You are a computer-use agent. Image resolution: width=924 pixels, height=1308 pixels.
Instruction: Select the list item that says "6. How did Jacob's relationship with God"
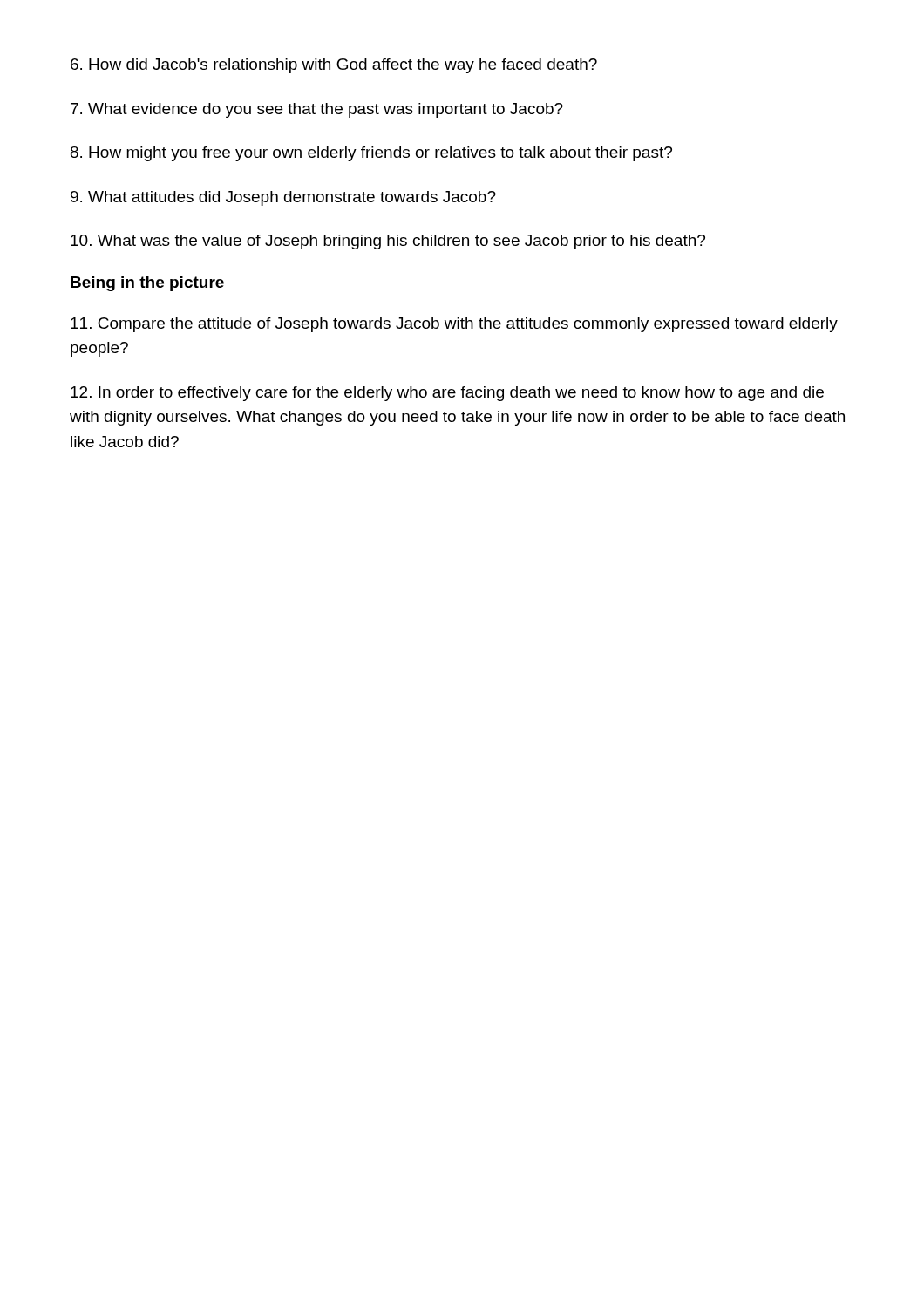tap(334, 64)
